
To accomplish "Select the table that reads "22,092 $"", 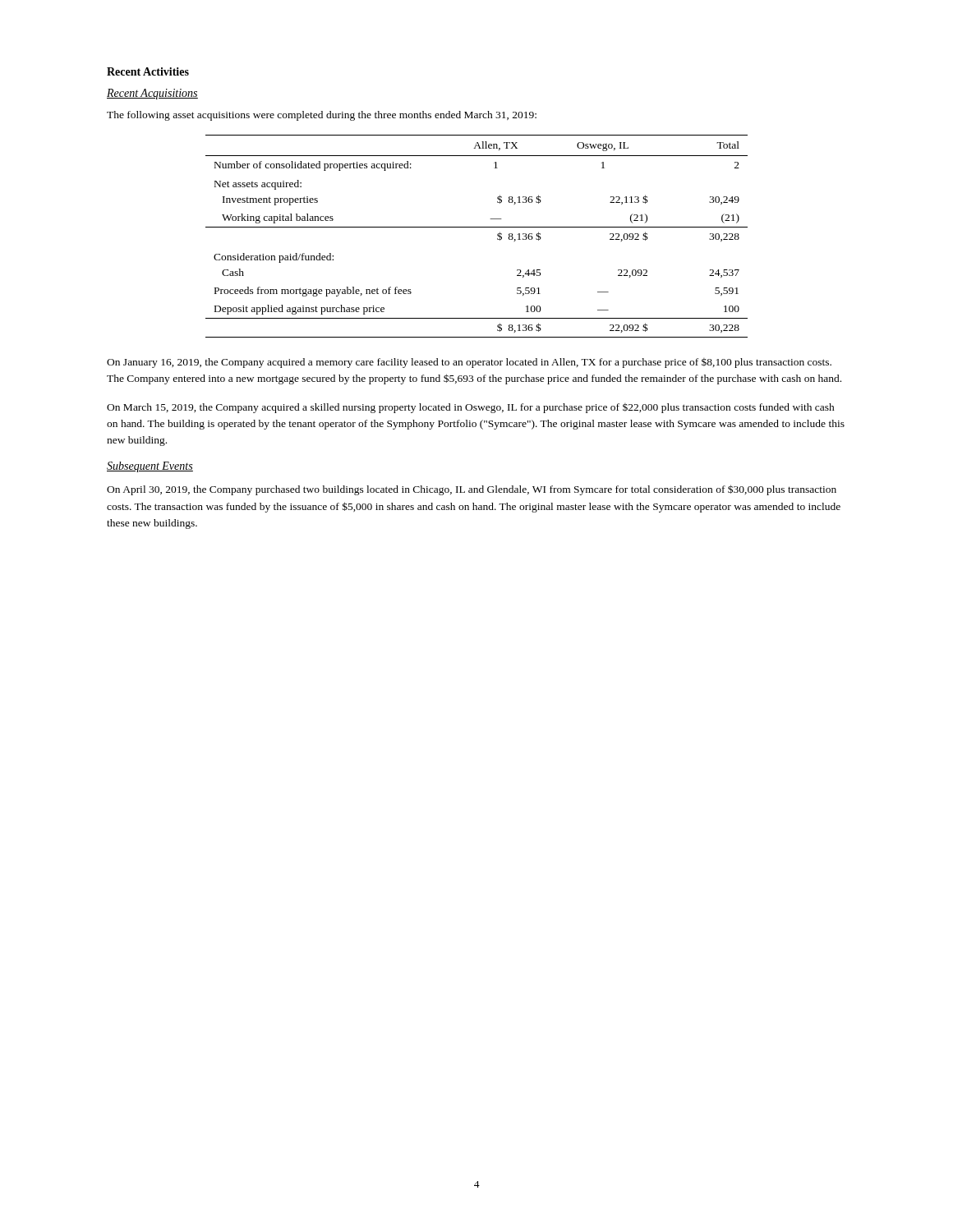I will pyautogui.click(x=476, y=236).
